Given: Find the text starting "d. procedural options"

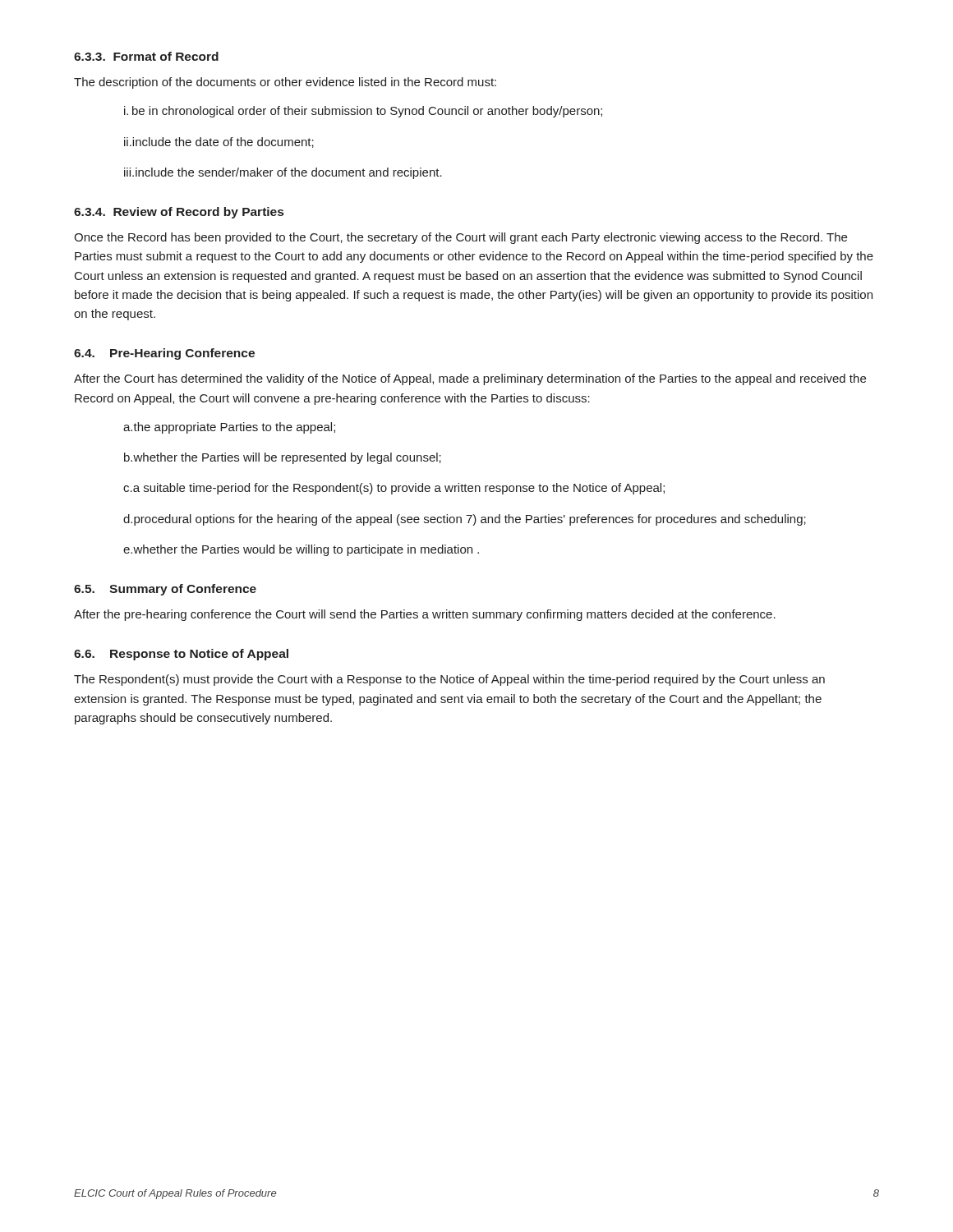Looking at the screenshot, I should [476, 518].
